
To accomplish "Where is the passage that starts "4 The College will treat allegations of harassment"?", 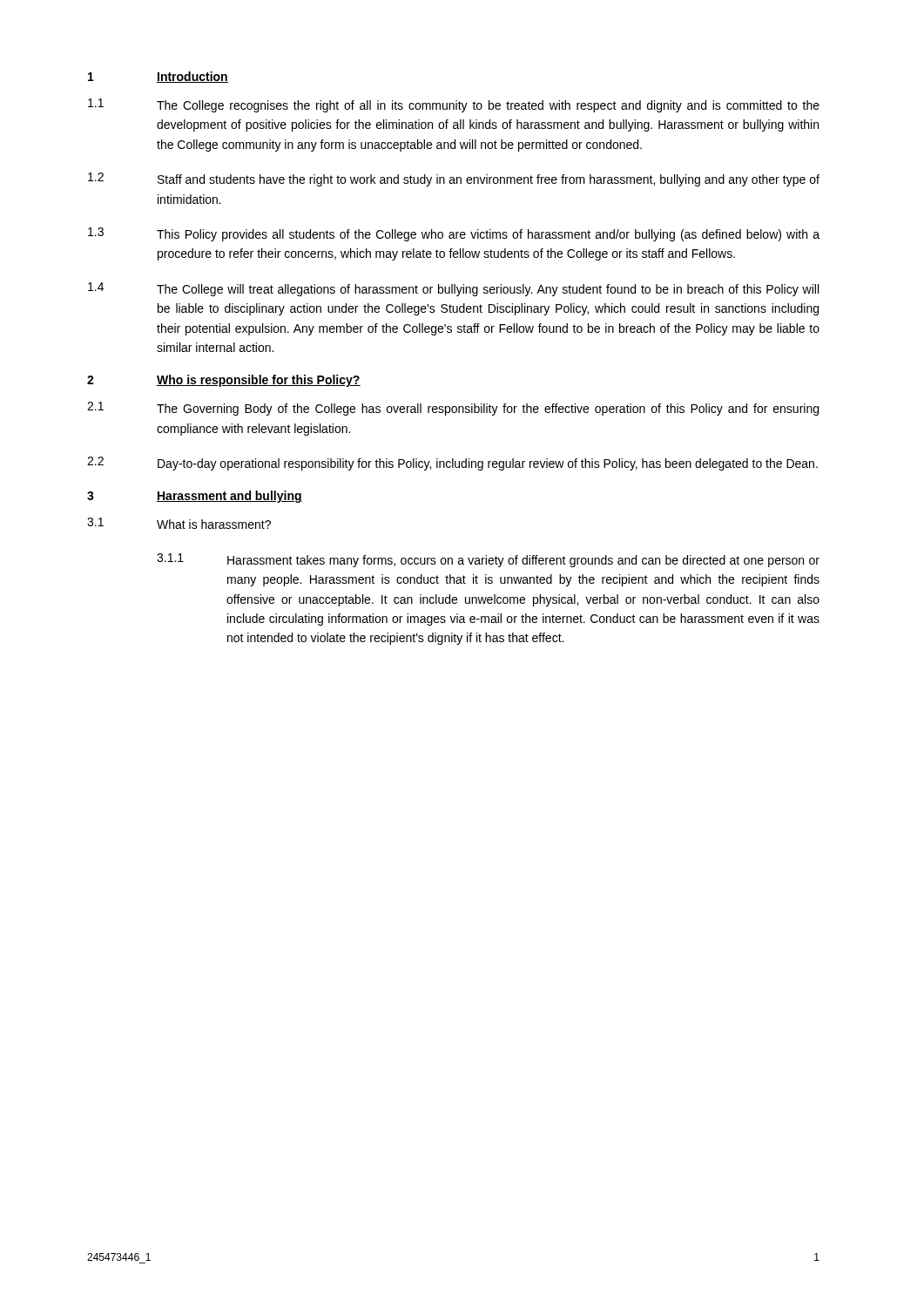I will click(453, 318).
